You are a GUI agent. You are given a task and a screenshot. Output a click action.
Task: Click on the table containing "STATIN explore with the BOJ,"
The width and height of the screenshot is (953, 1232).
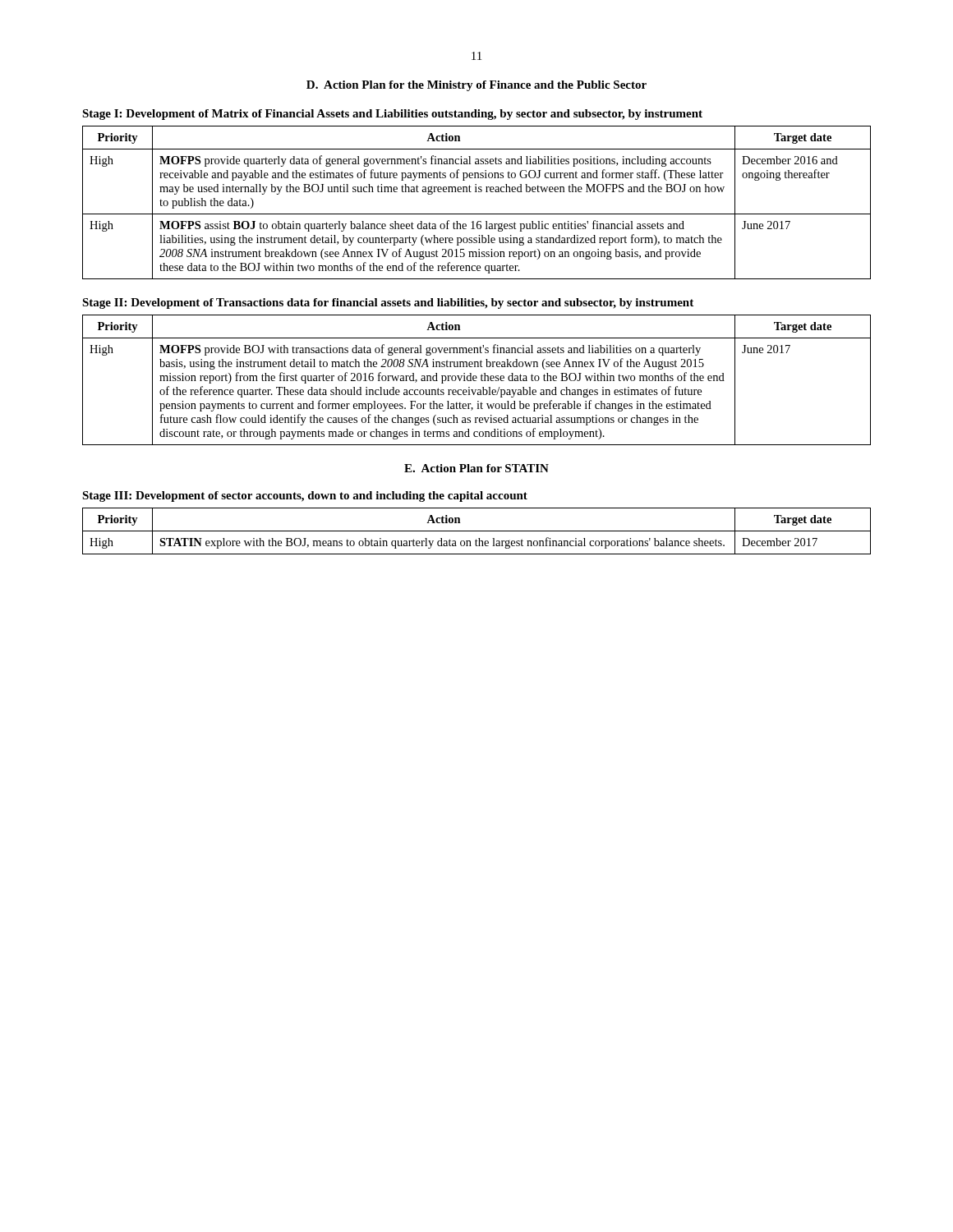coord(476,531)
